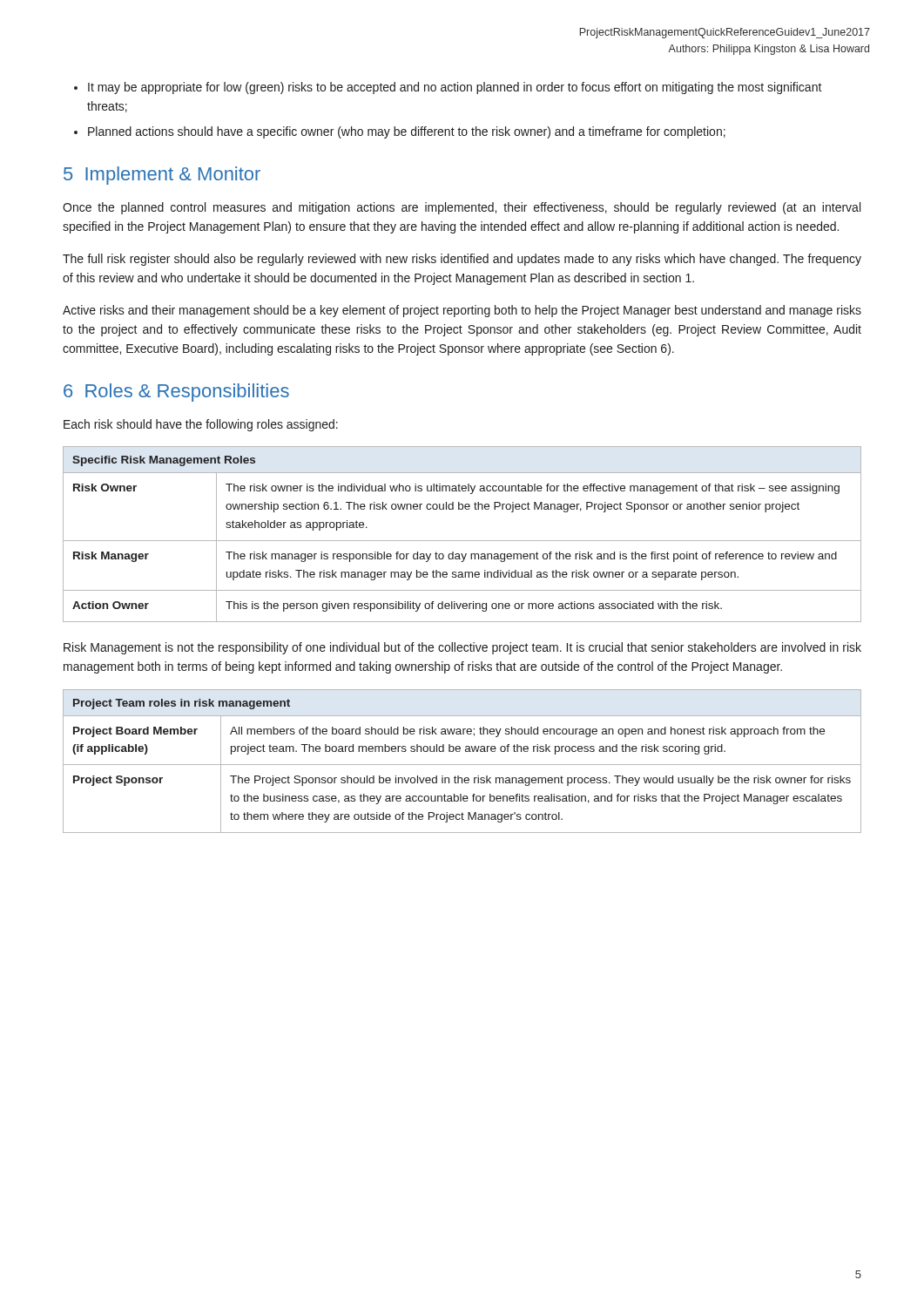Where is the passage that starts "The full risk register should"?
Viewport: 924px width, 1307px height.
pos(462,268)
